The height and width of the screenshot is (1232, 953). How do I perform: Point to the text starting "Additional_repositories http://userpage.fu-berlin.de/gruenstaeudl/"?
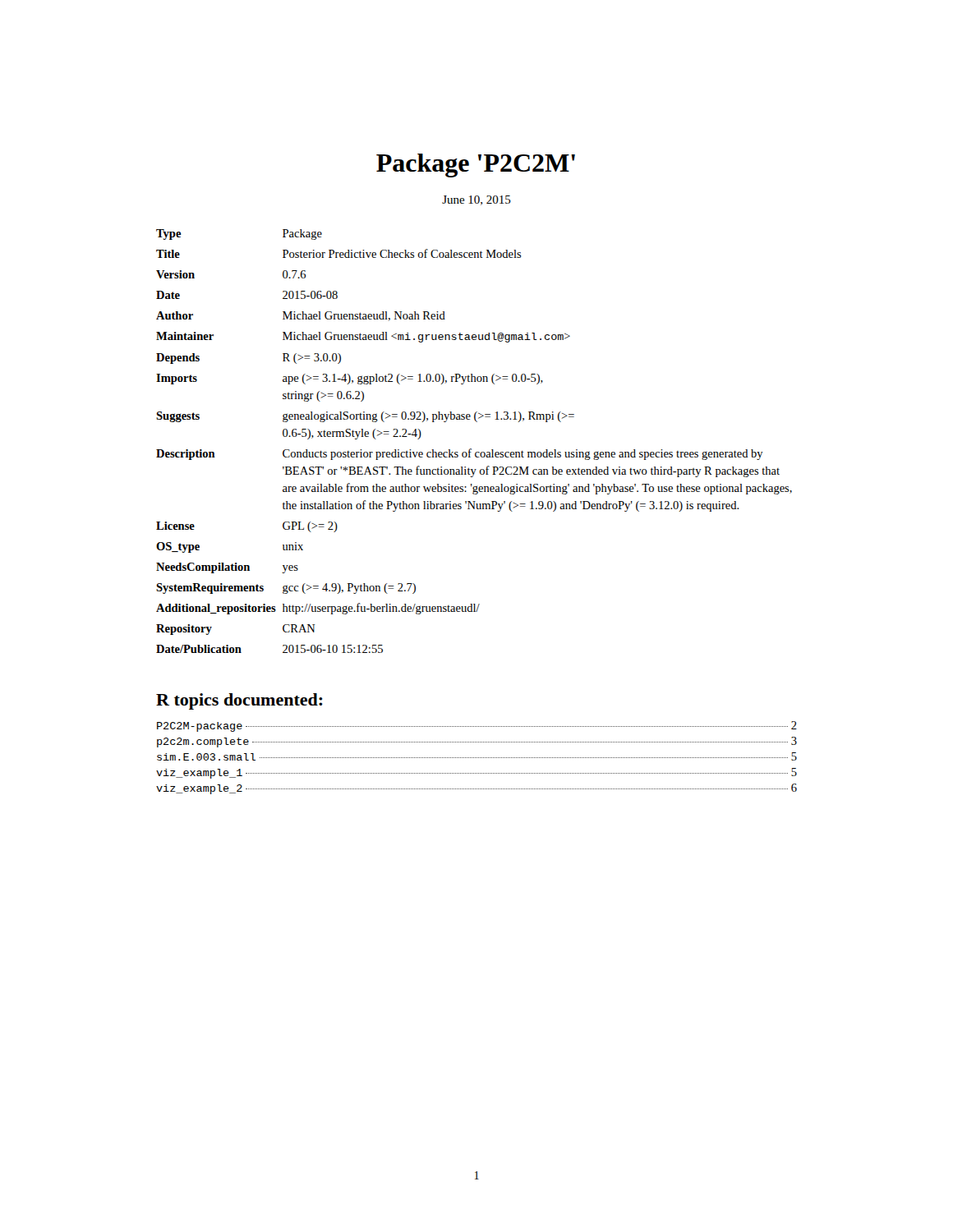coord(476,608)
